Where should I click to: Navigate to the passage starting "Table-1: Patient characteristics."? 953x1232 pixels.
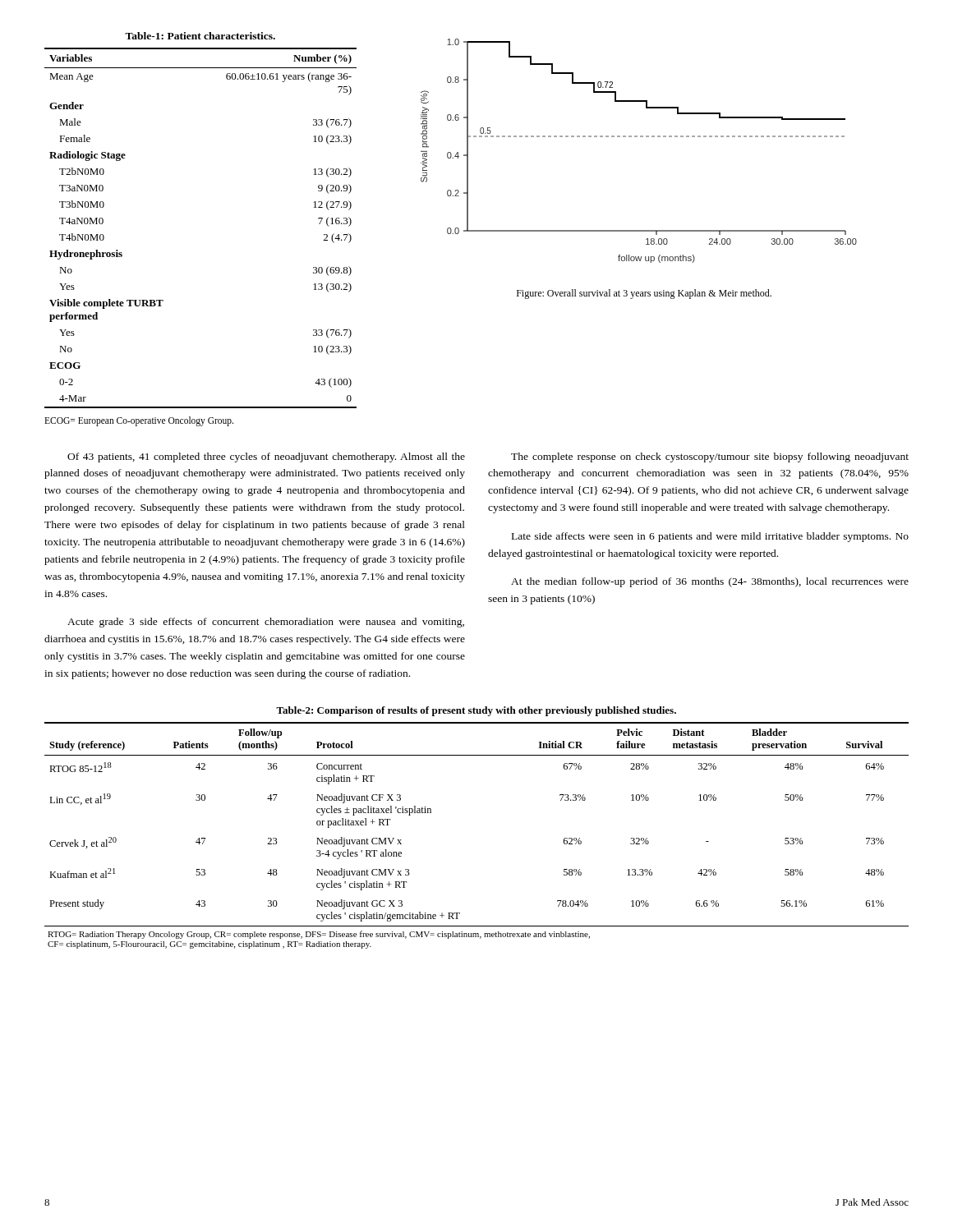coord(200,36)
